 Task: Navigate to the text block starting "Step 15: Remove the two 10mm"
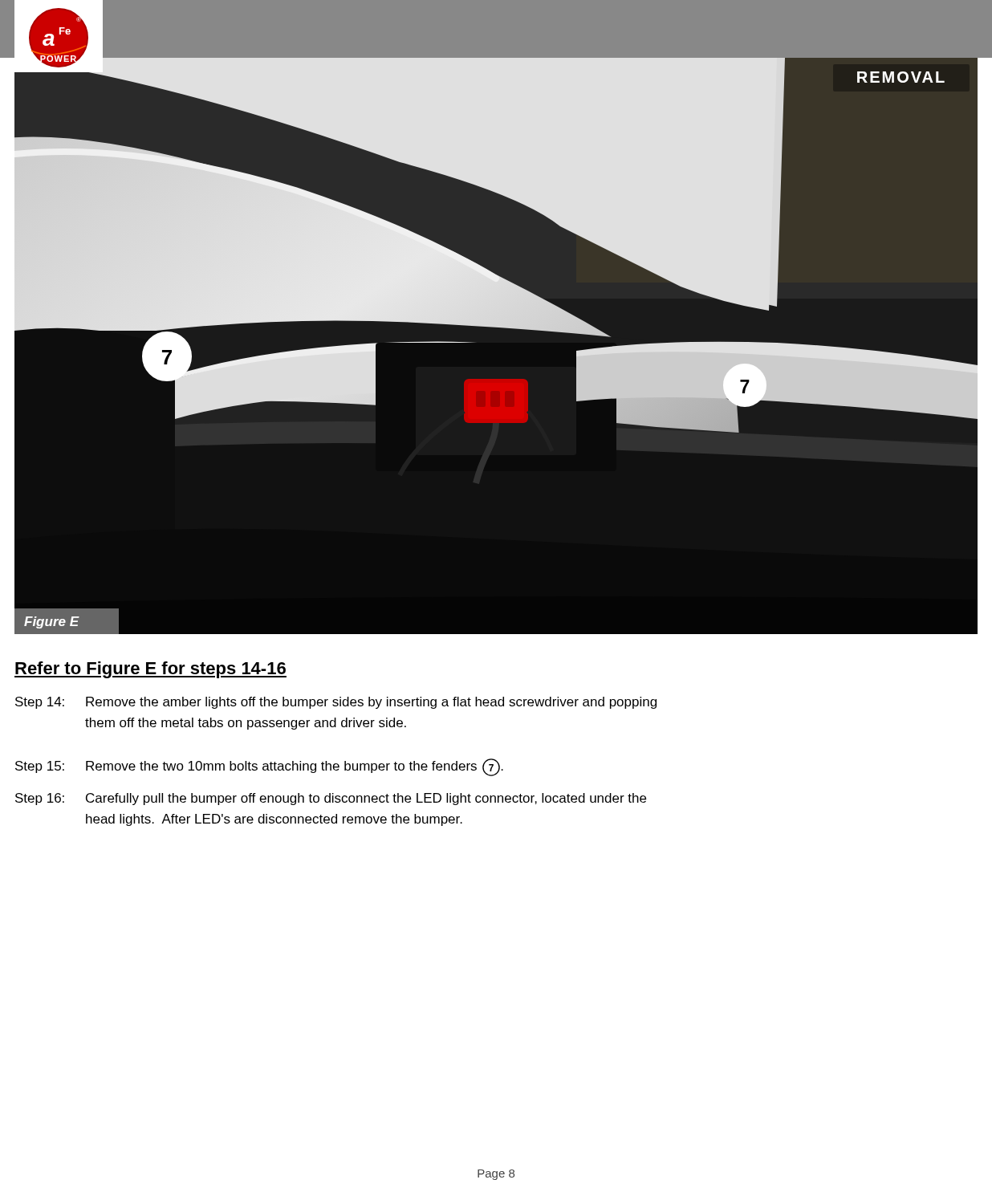[496, 767]
